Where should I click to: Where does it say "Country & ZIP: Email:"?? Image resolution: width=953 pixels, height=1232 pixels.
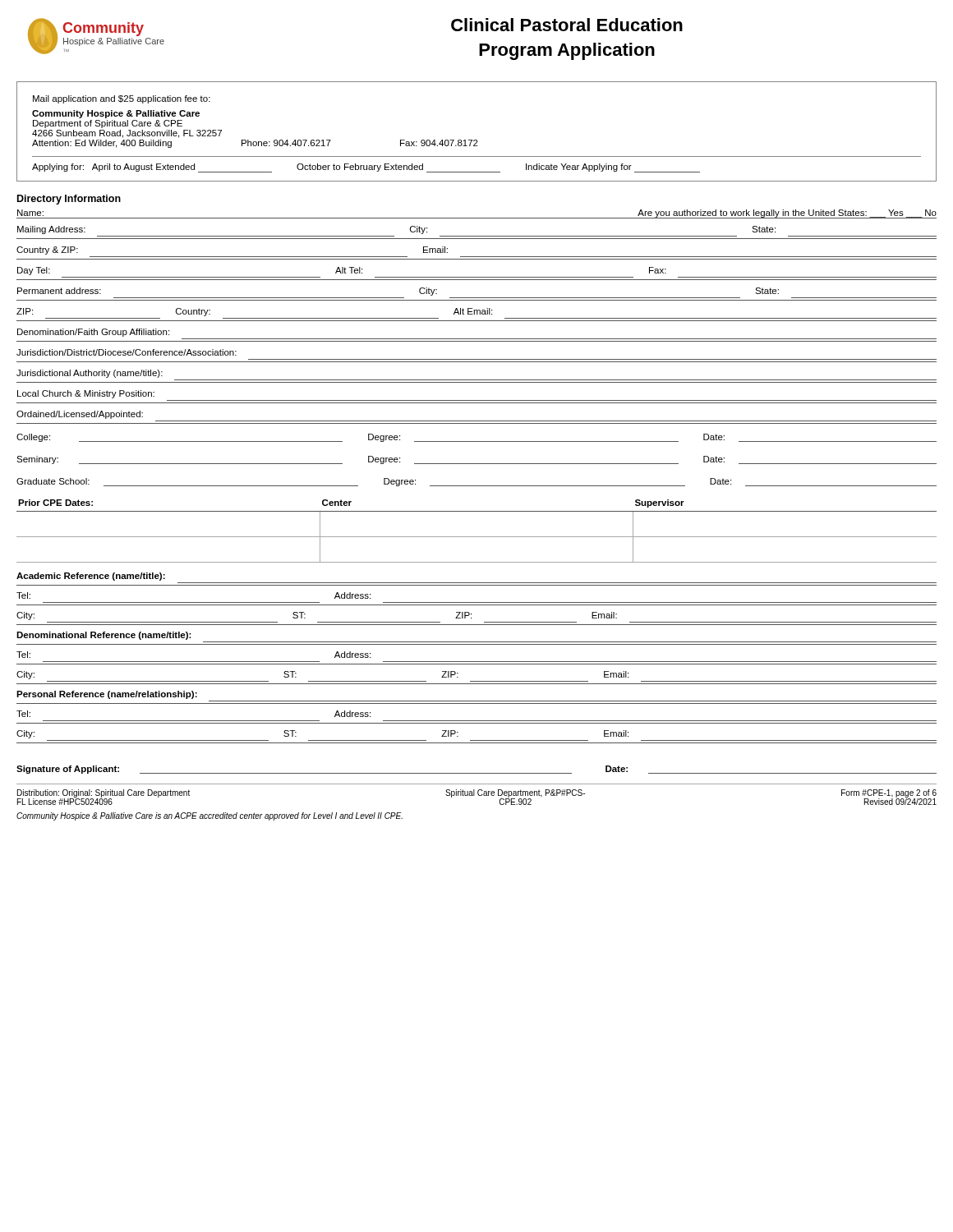tap(476, 251)
